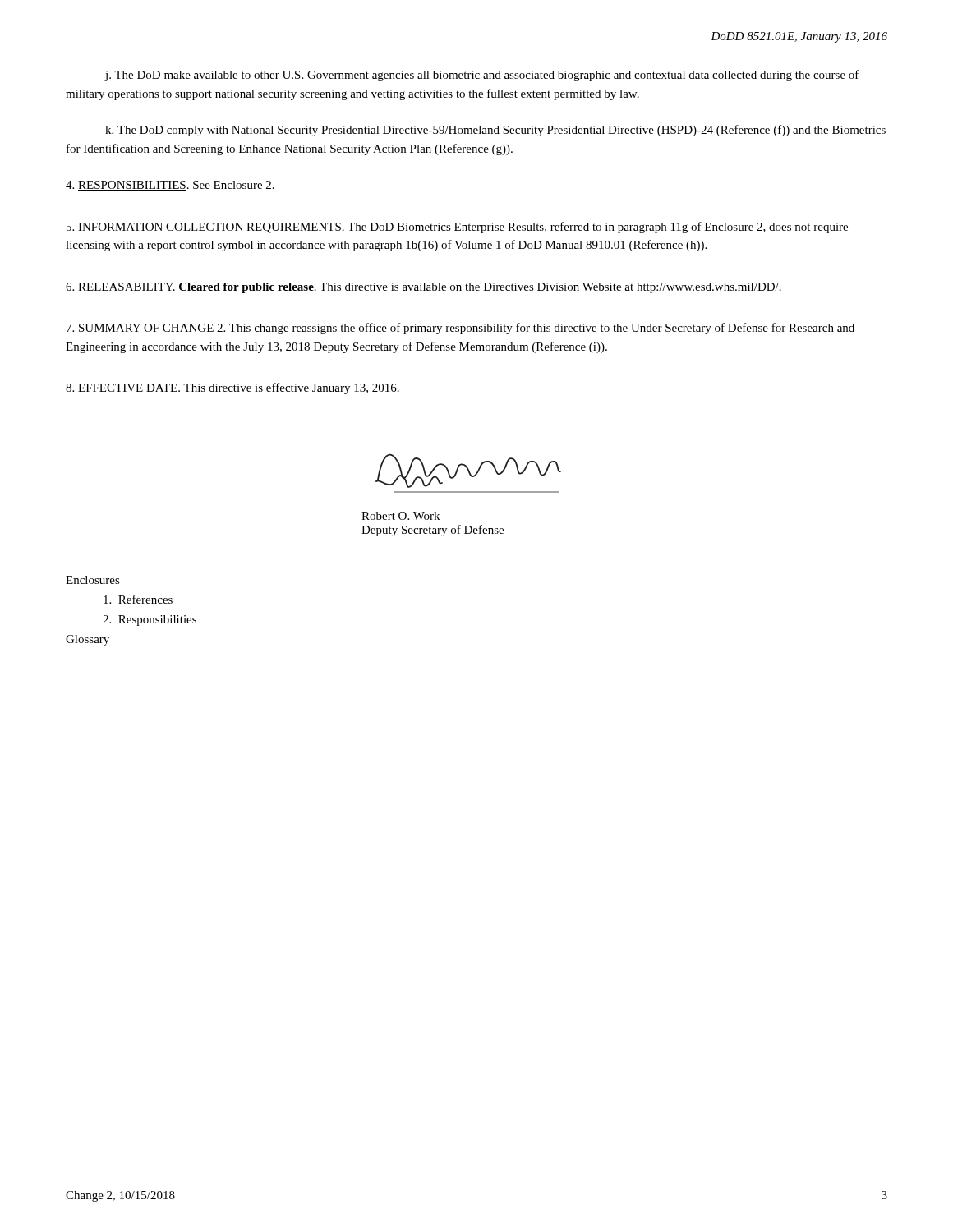Select the illustration

tap(624, 483)
